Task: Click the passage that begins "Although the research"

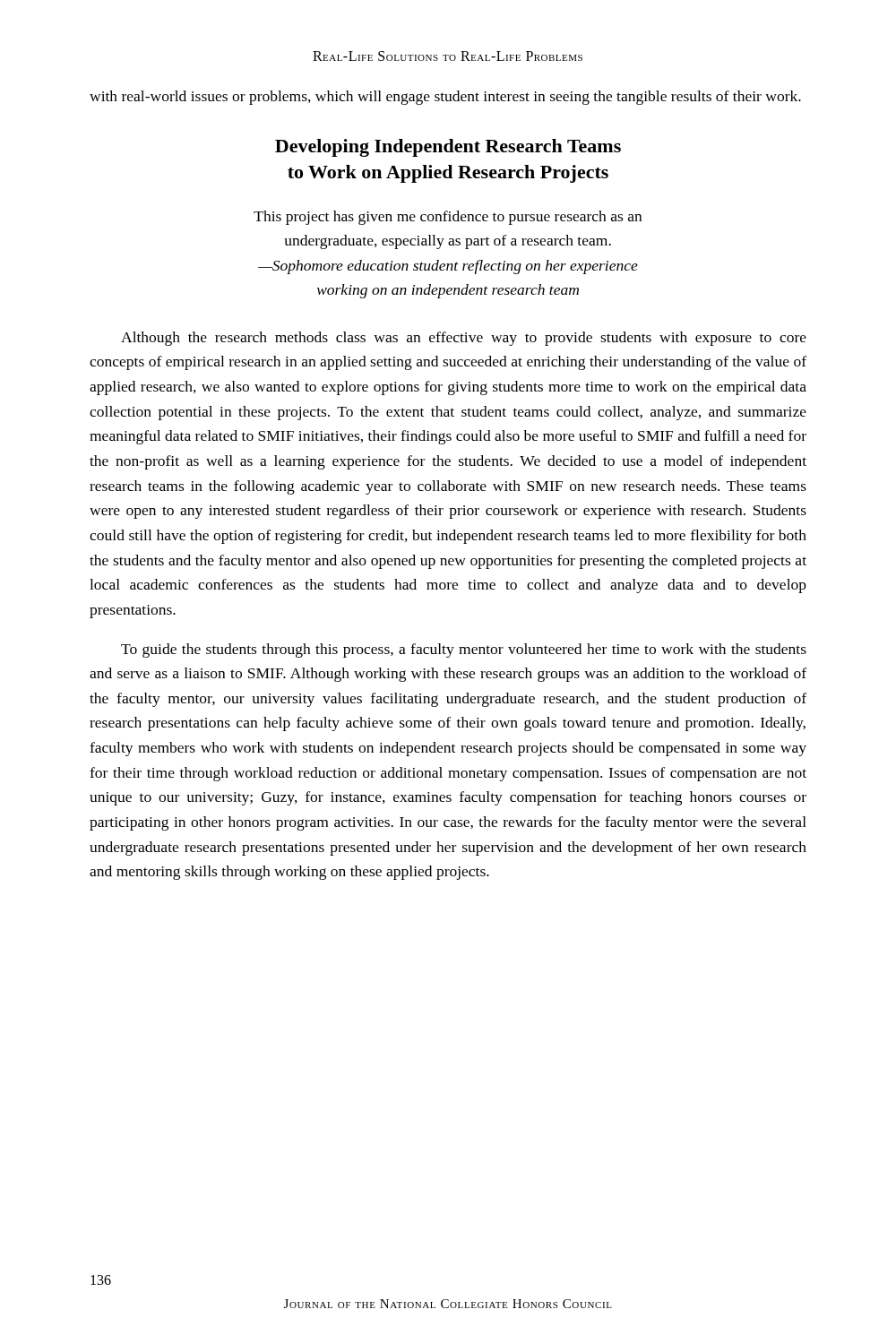Action: coord(448,473)
